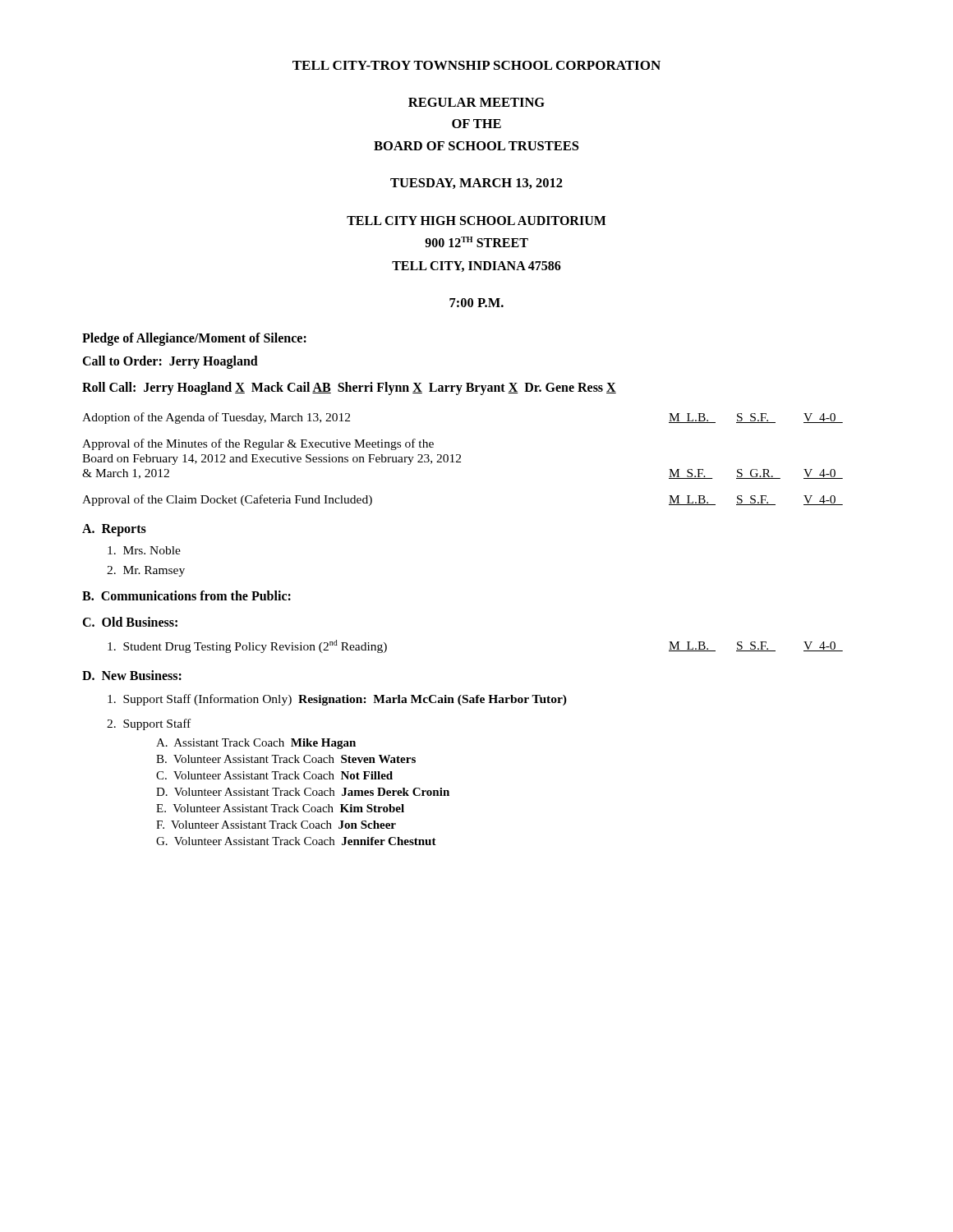Screen dimensions: 1232x953
Task: Click on the section header that says "D. New Business:"
Action: 132,675
